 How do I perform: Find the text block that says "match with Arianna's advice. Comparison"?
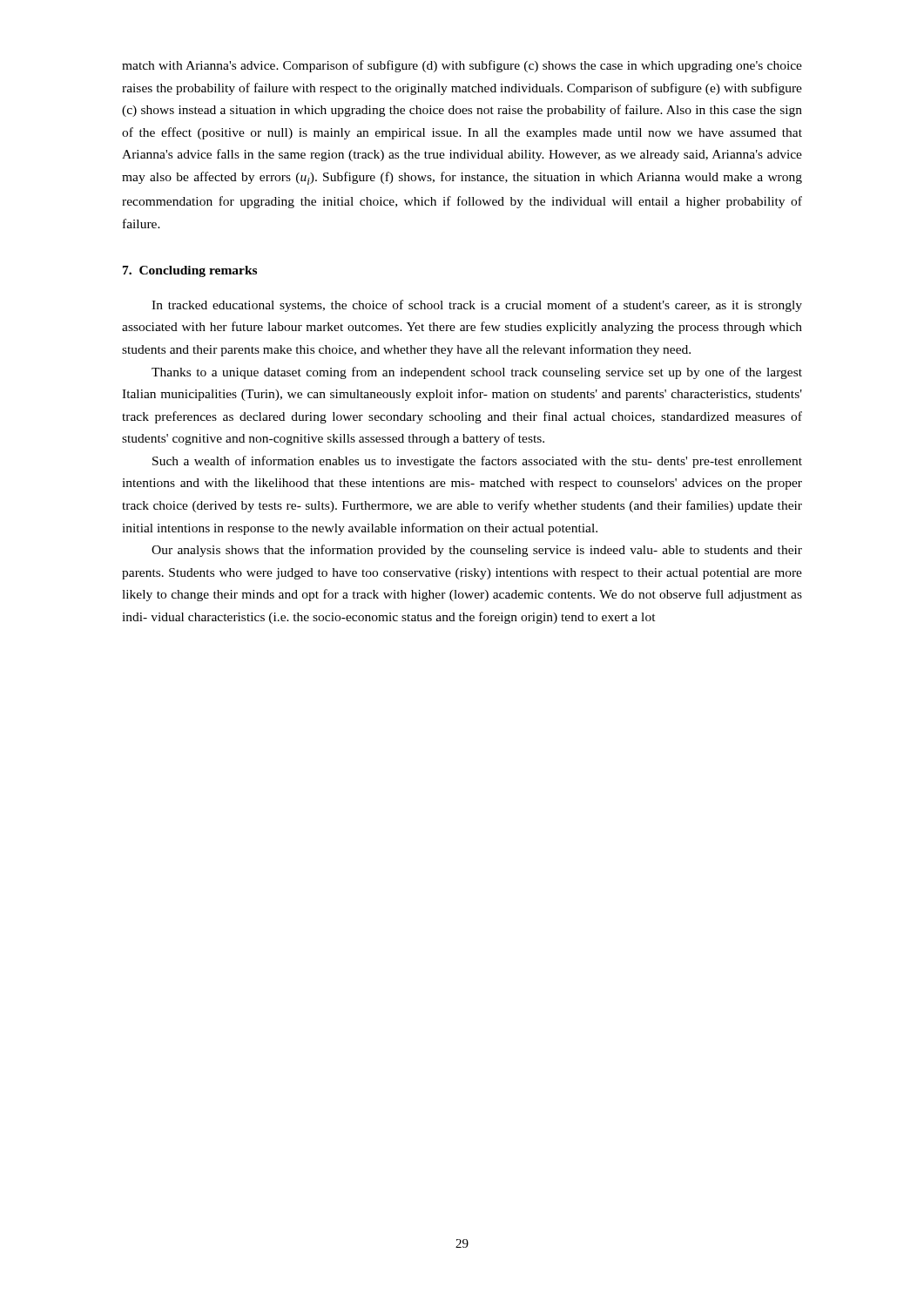[462, 144]
